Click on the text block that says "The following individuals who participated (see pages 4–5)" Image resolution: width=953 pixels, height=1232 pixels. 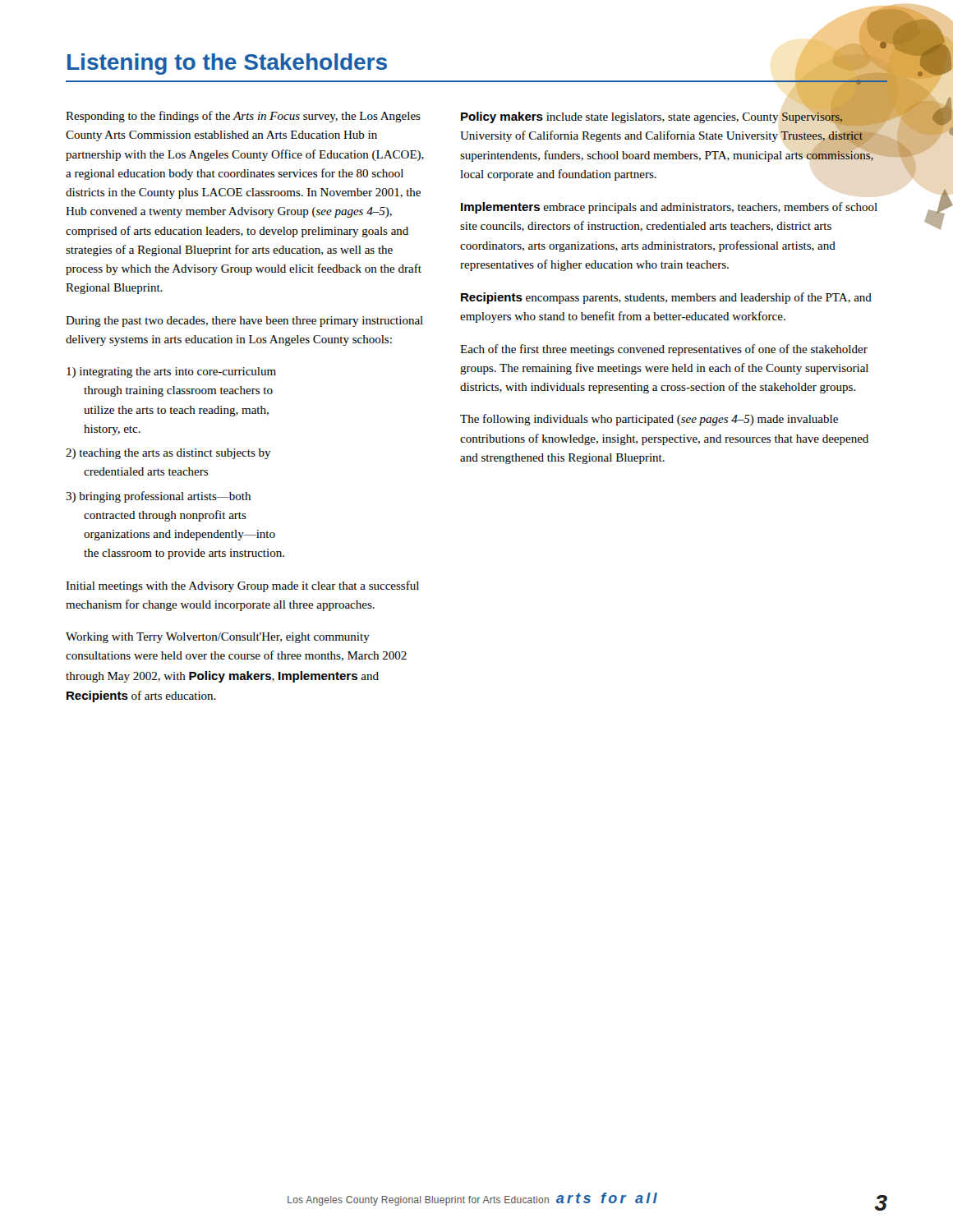[674, 439]
